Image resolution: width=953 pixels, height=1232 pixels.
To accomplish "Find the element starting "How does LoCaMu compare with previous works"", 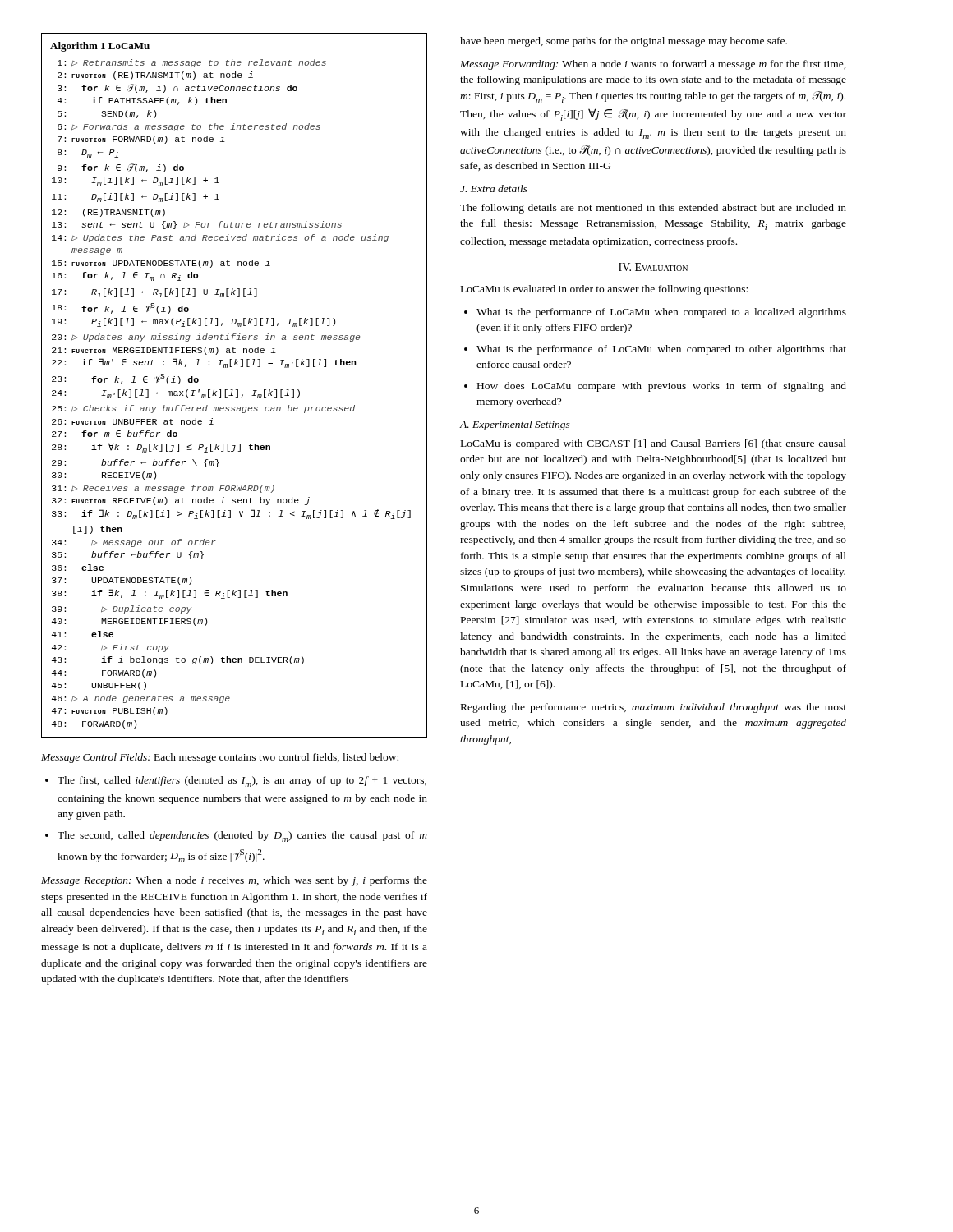I will pyautogui.click(x=661, y=394).
